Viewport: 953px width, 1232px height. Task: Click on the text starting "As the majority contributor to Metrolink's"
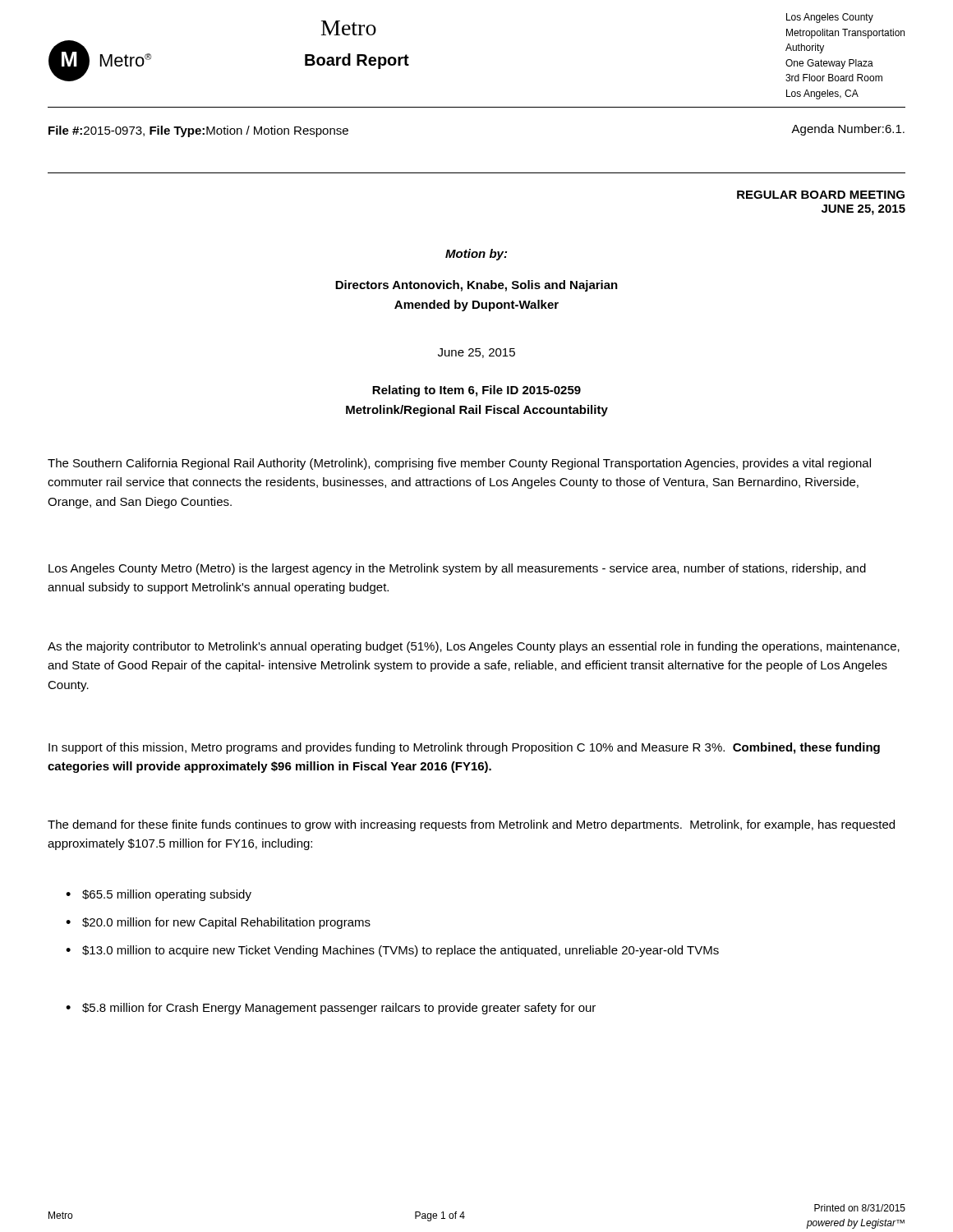tap(474, 665)
